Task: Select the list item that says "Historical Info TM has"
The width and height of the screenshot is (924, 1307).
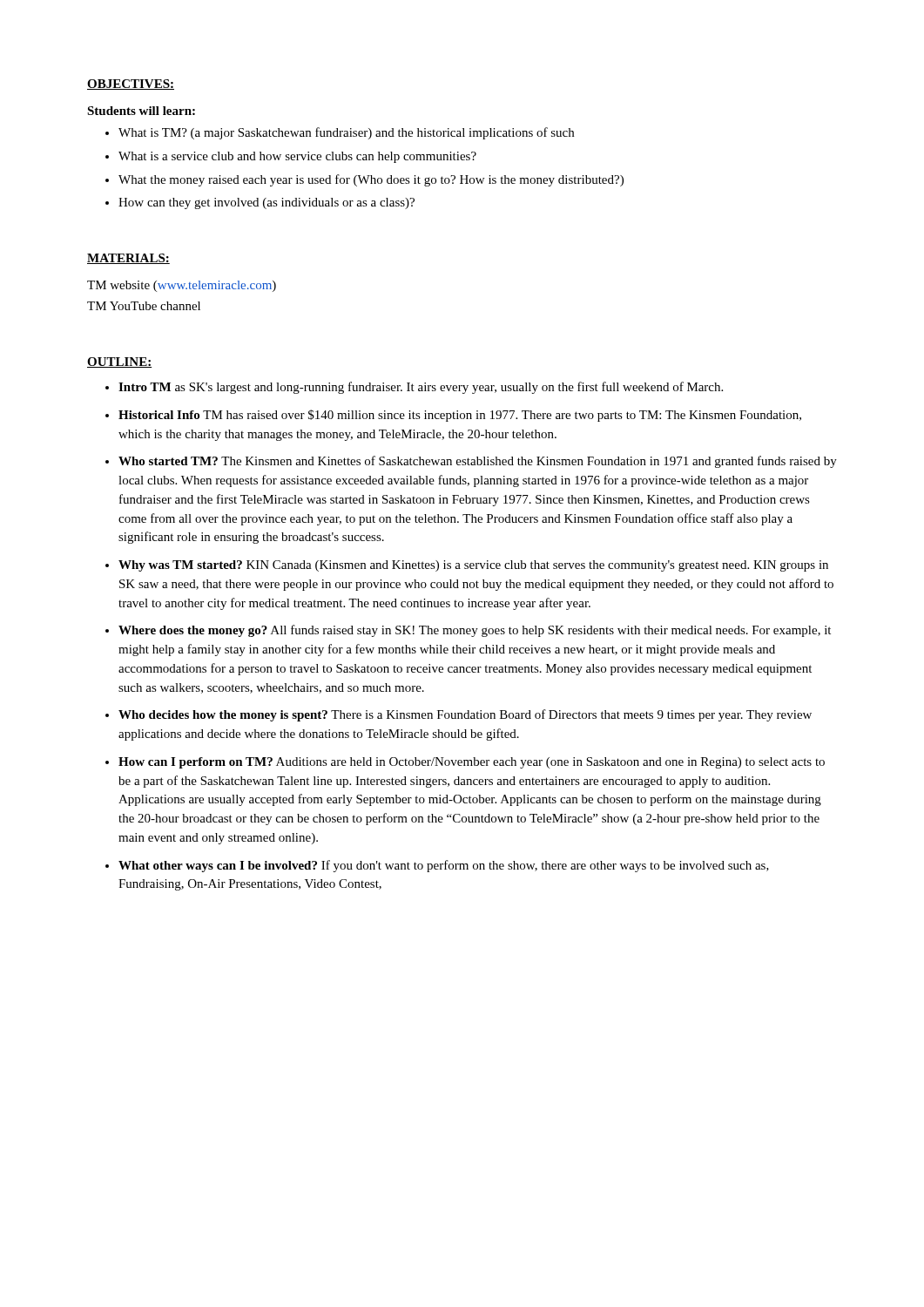Action: 478,425
